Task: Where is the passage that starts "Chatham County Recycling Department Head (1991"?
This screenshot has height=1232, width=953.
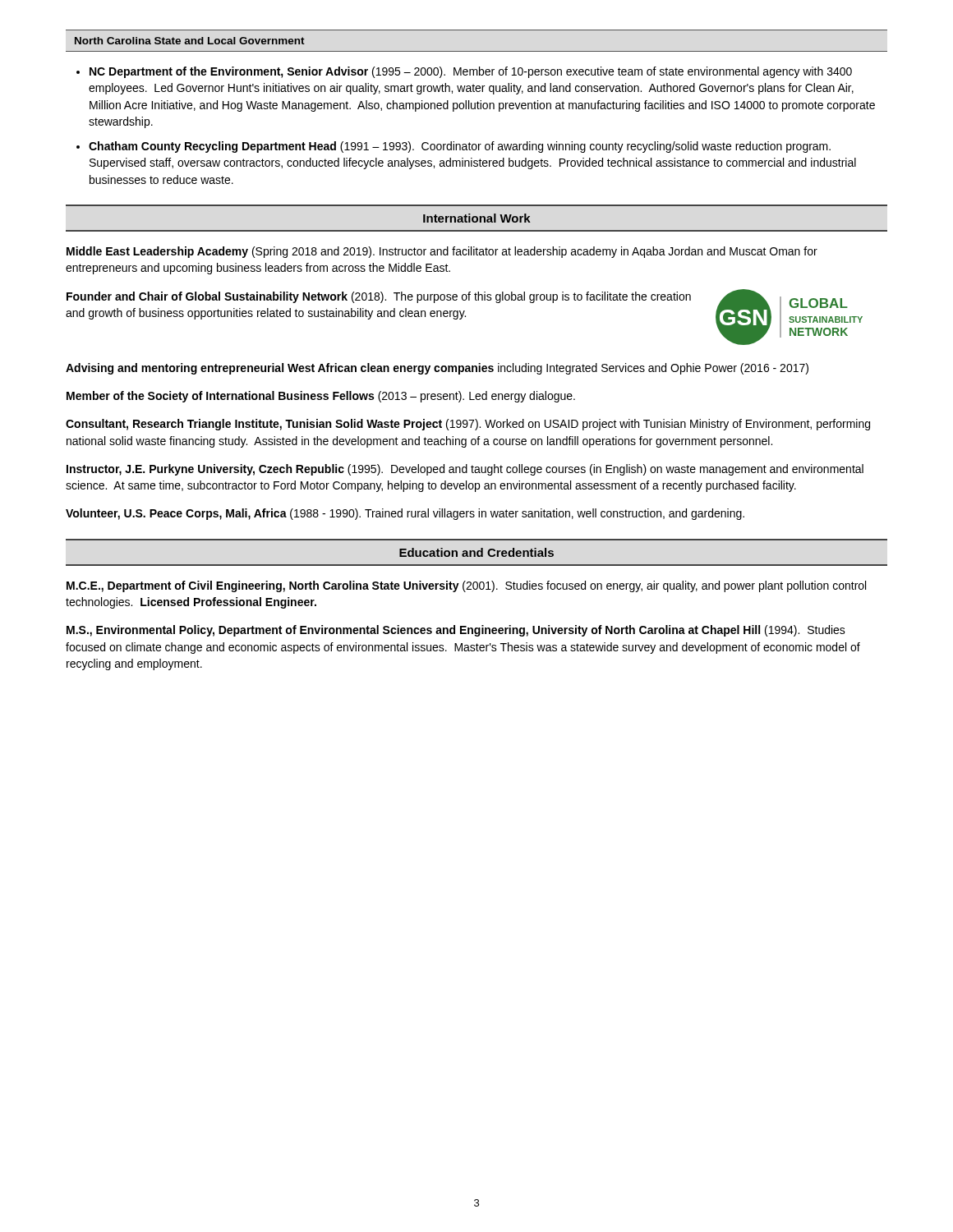Action: click(x=473, y=163)
